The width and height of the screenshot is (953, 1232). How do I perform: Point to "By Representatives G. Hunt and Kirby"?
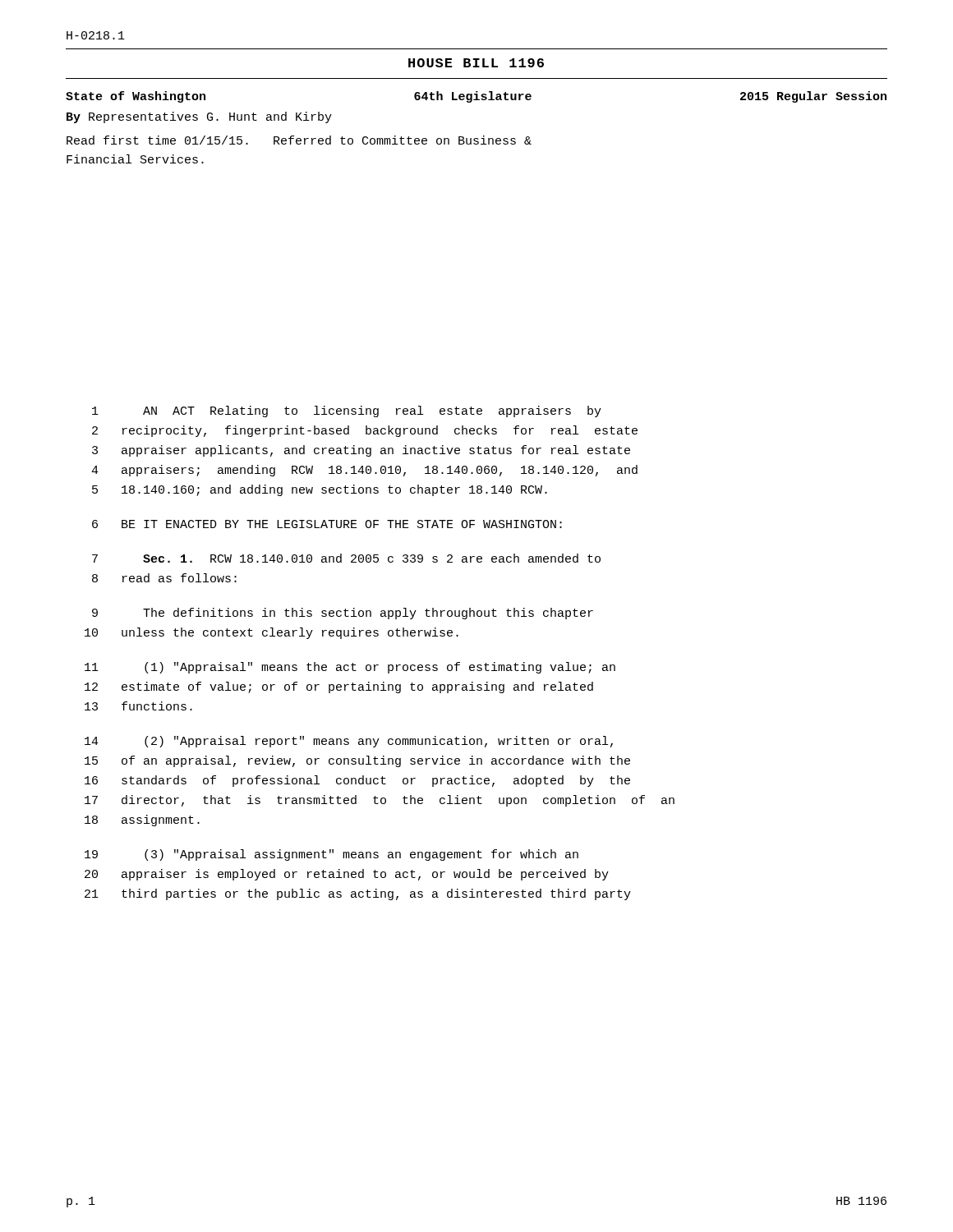click(199, 118)
